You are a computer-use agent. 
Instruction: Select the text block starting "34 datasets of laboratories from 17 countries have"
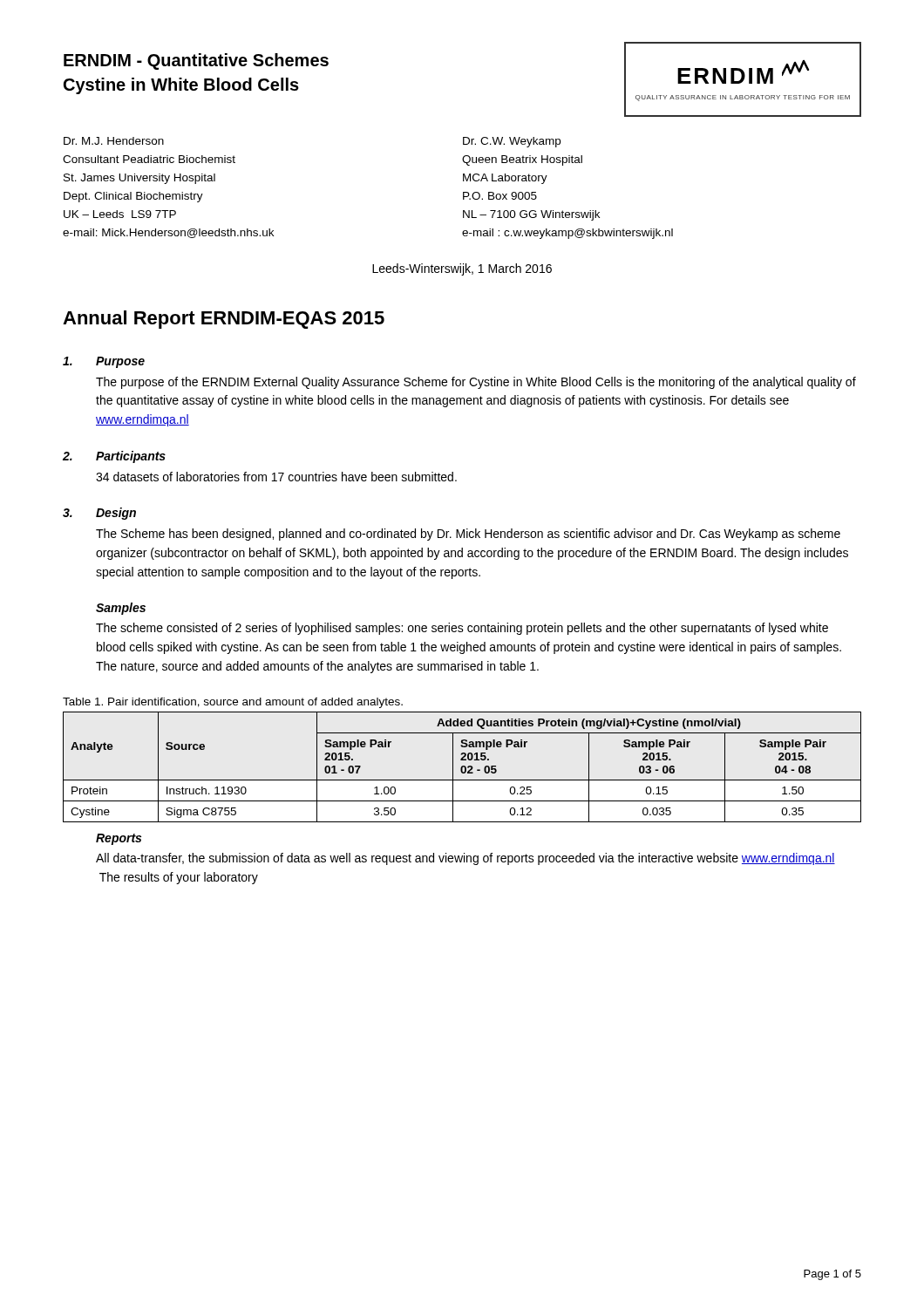point(277,477)
